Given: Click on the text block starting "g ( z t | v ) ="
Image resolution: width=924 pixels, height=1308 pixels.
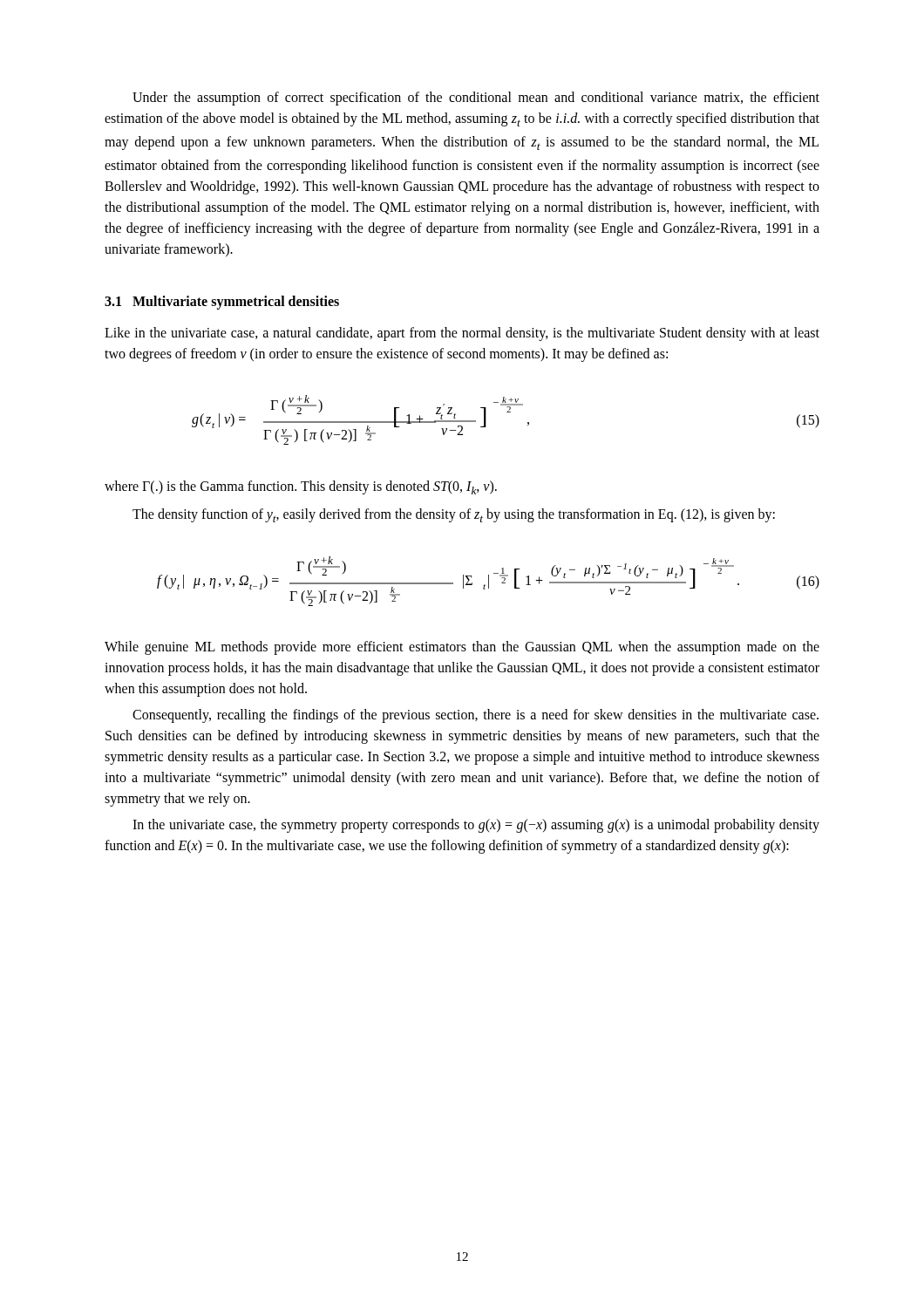Looking at the screenshot, I should coord(506,421).
